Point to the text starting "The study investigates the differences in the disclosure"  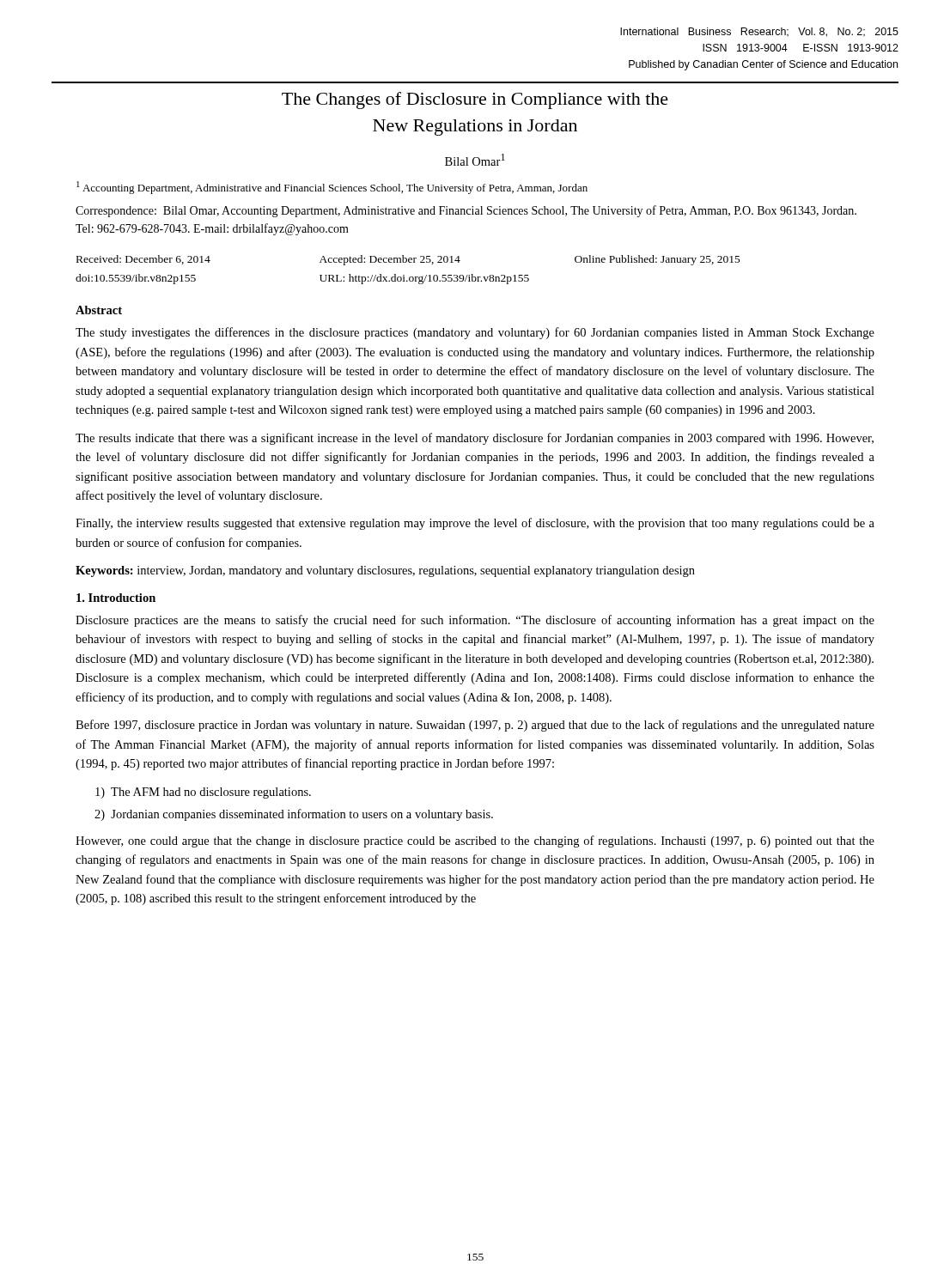click(x=475, y=371)
